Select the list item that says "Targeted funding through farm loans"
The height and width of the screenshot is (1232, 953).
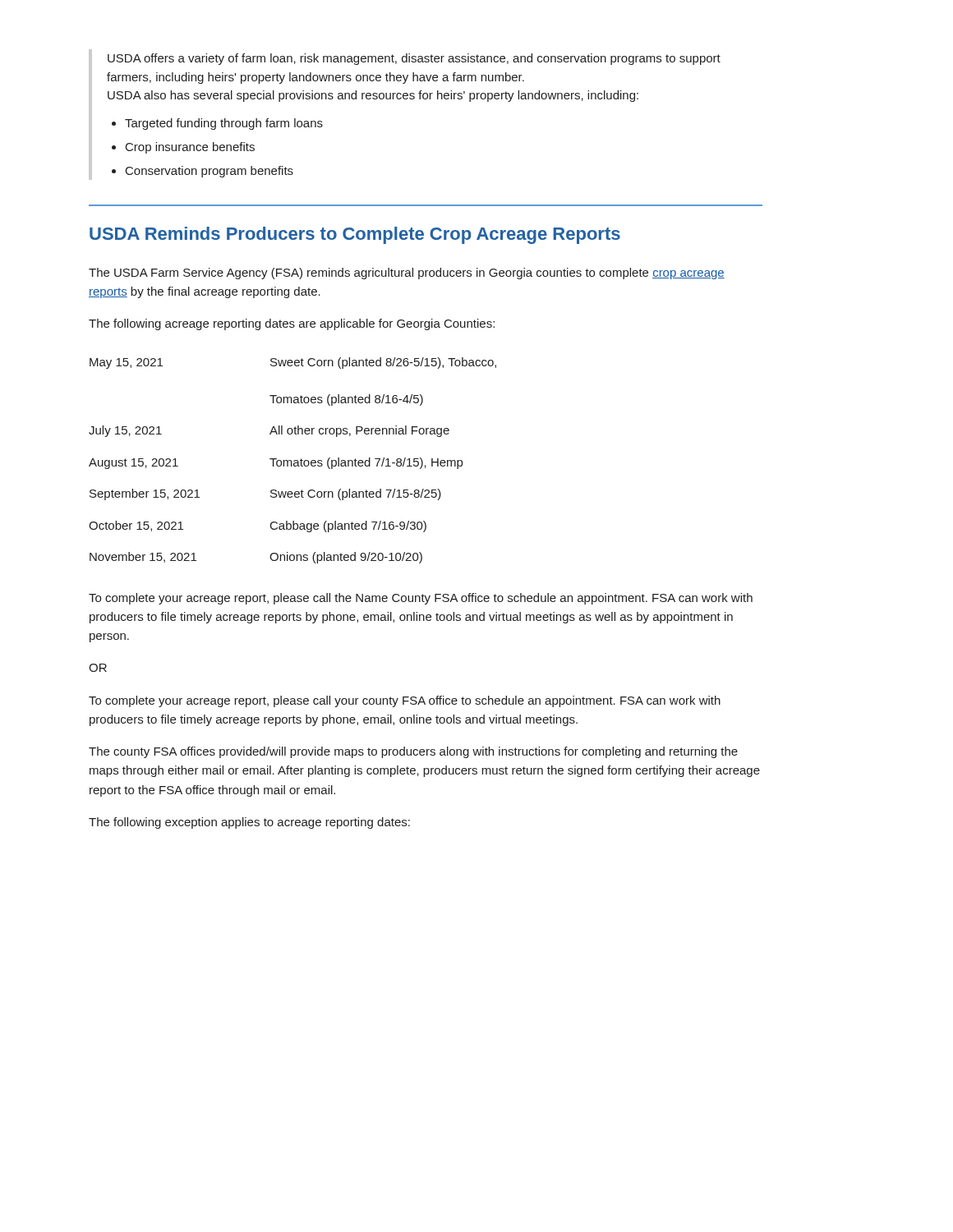(224, 122)
